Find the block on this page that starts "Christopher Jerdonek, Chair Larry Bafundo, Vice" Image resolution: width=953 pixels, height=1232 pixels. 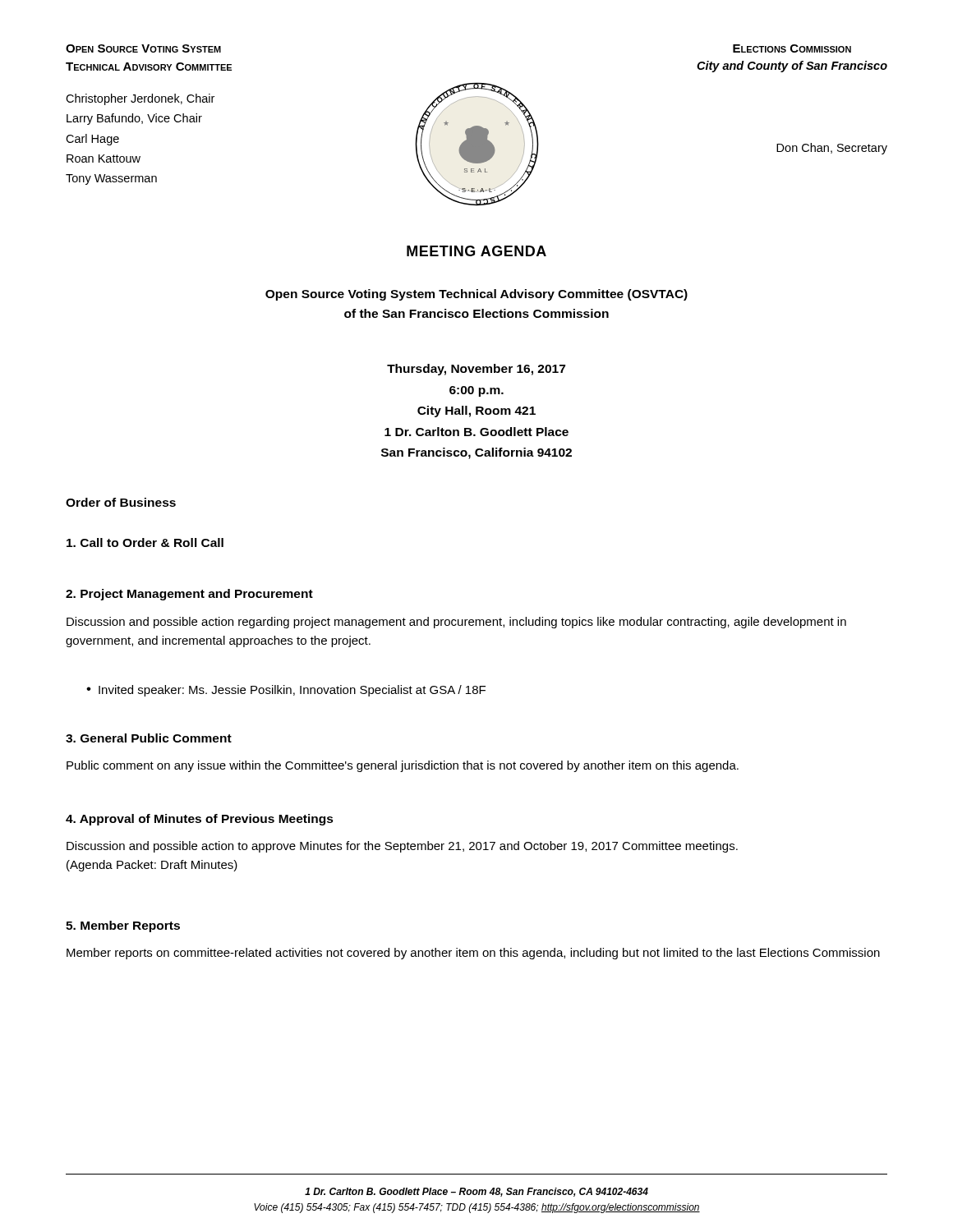coord(140,99)
